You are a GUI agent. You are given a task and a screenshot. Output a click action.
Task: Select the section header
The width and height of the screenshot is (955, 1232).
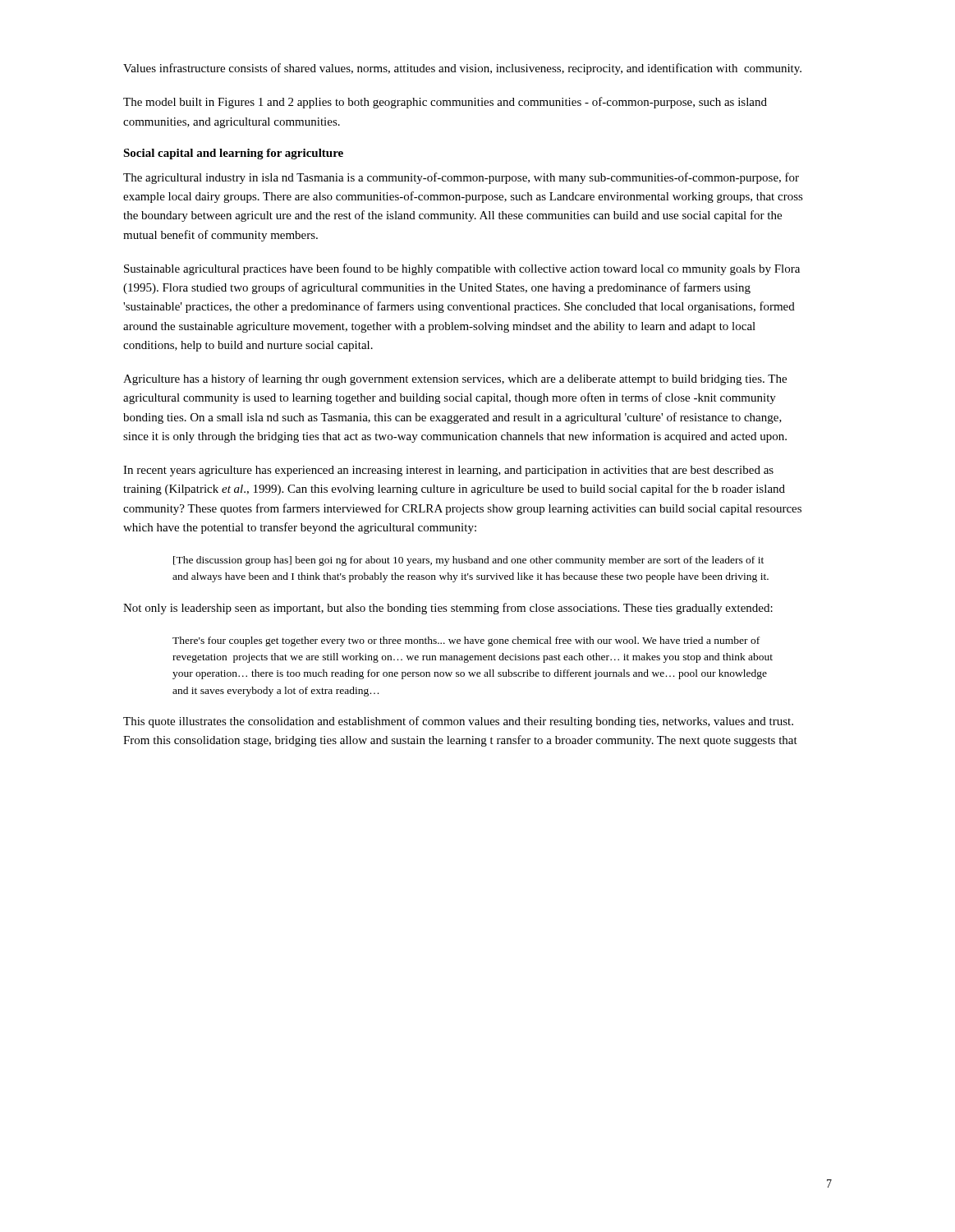(233, 153)
